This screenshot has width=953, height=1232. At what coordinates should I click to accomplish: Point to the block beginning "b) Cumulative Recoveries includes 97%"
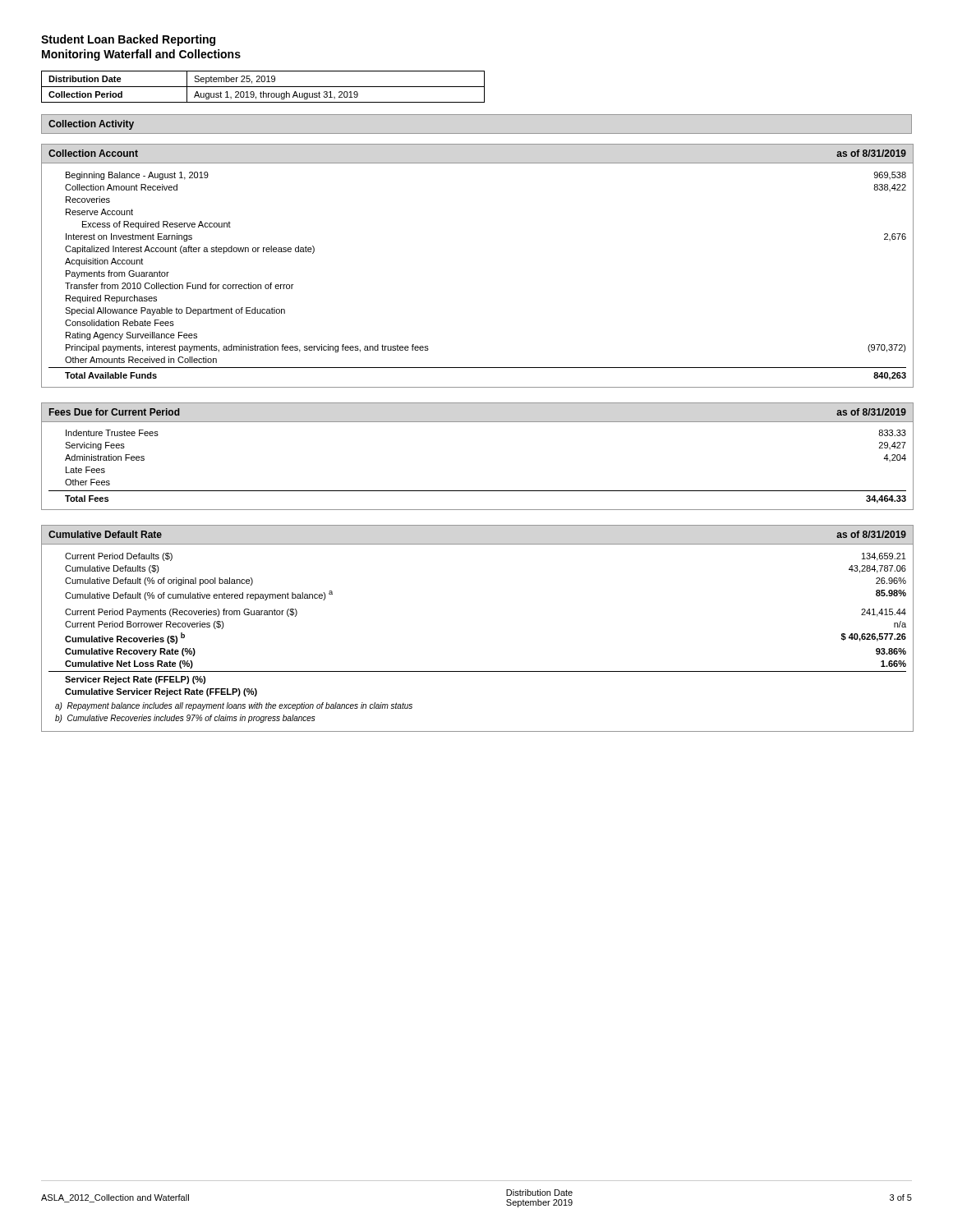coord(185,718)
